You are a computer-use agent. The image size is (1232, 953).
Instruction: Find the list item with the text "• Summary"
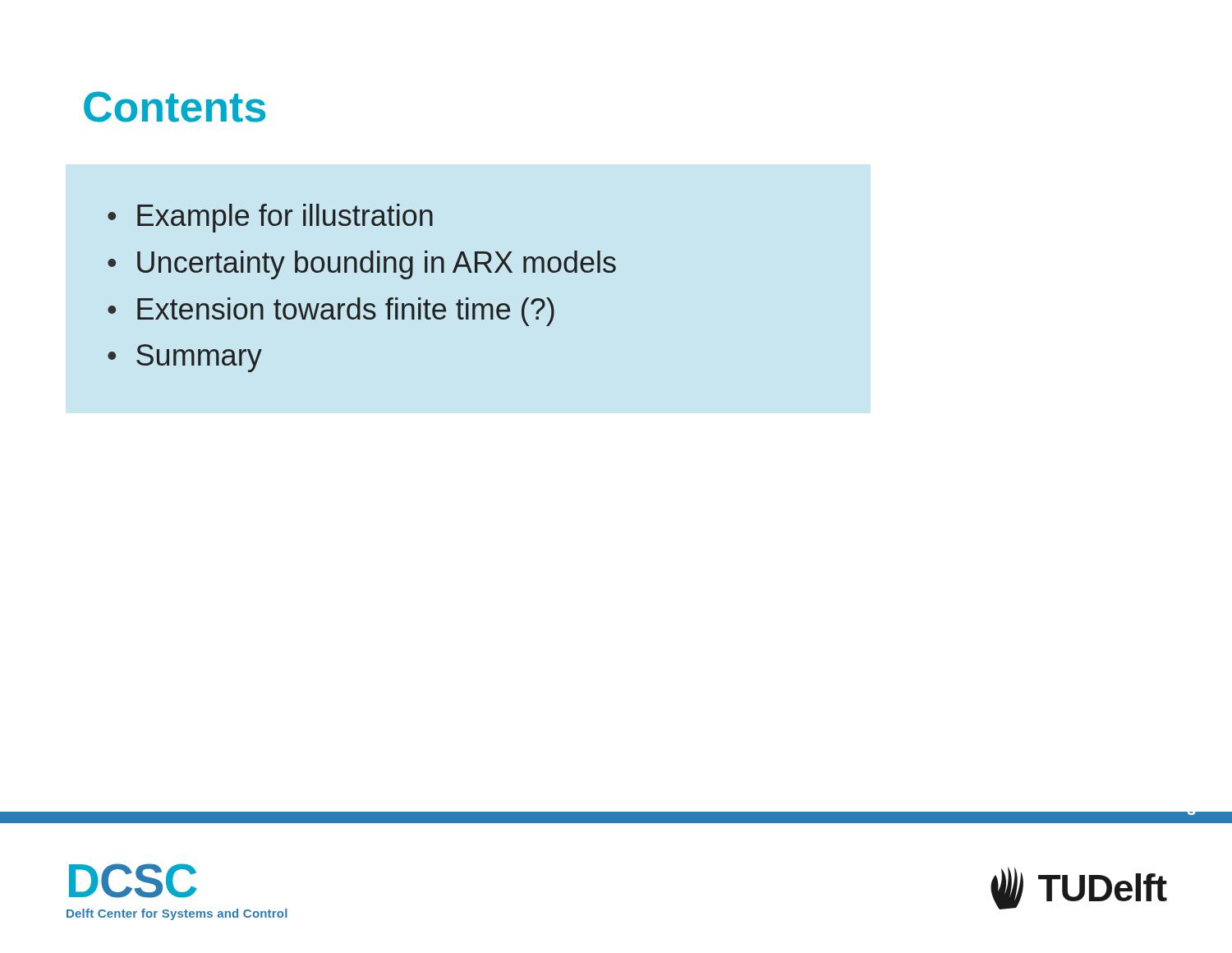[184, 356]
